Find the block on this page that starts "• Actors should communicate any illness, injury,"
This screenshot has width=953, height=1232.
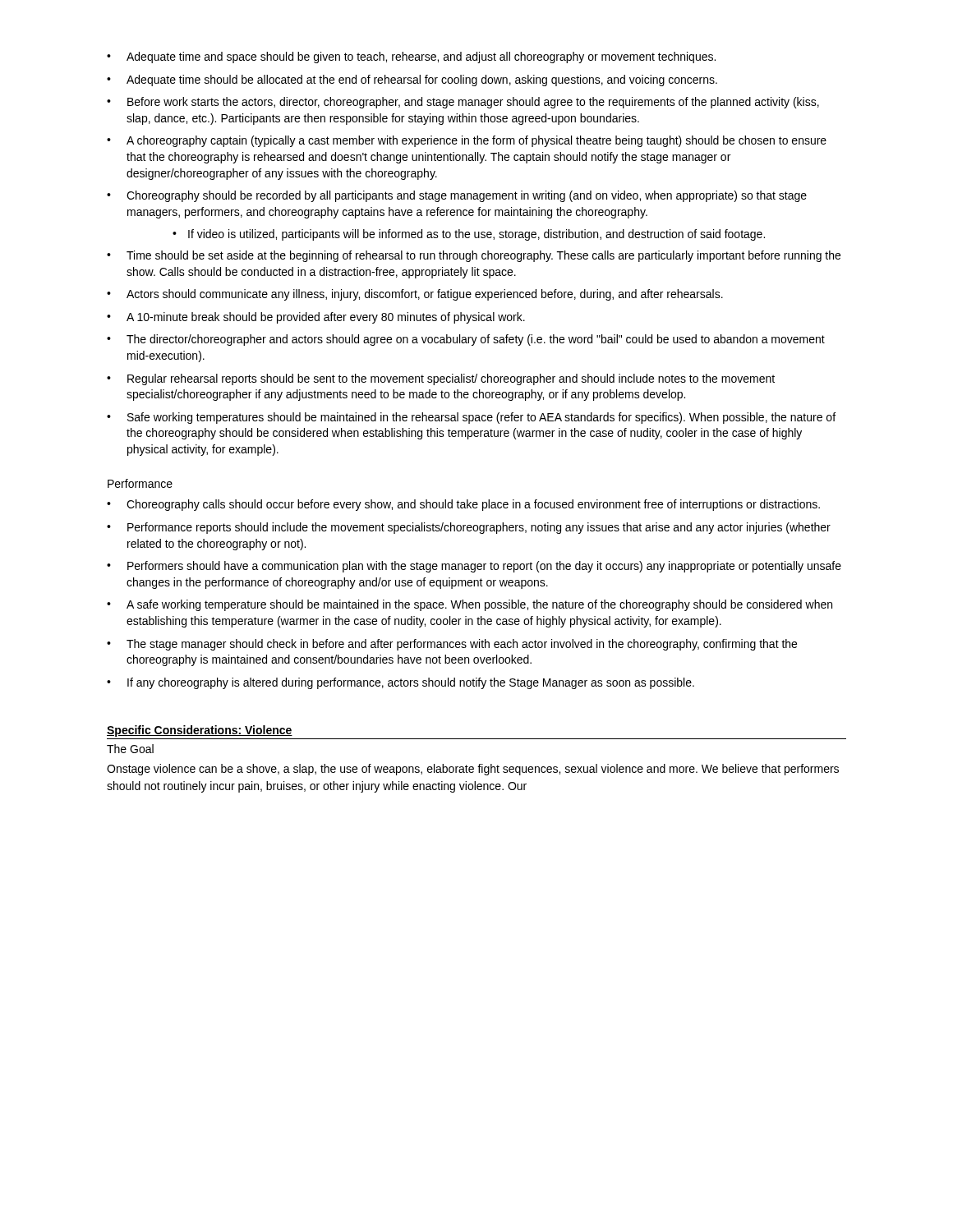(x=476, y=295)
